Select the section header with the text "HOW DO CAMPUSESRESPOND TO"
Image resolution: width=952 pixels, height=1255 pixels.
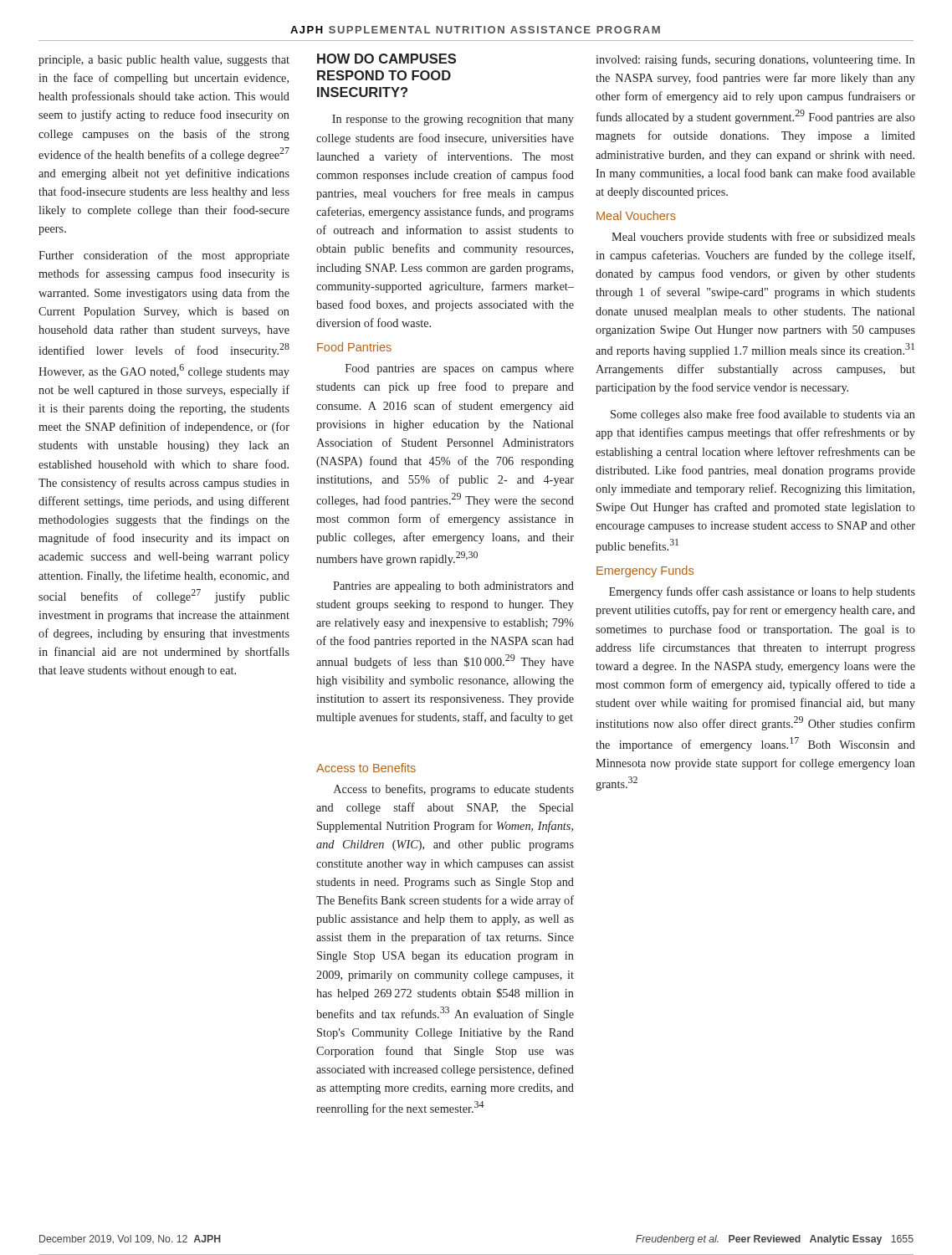tap(386, 75)
